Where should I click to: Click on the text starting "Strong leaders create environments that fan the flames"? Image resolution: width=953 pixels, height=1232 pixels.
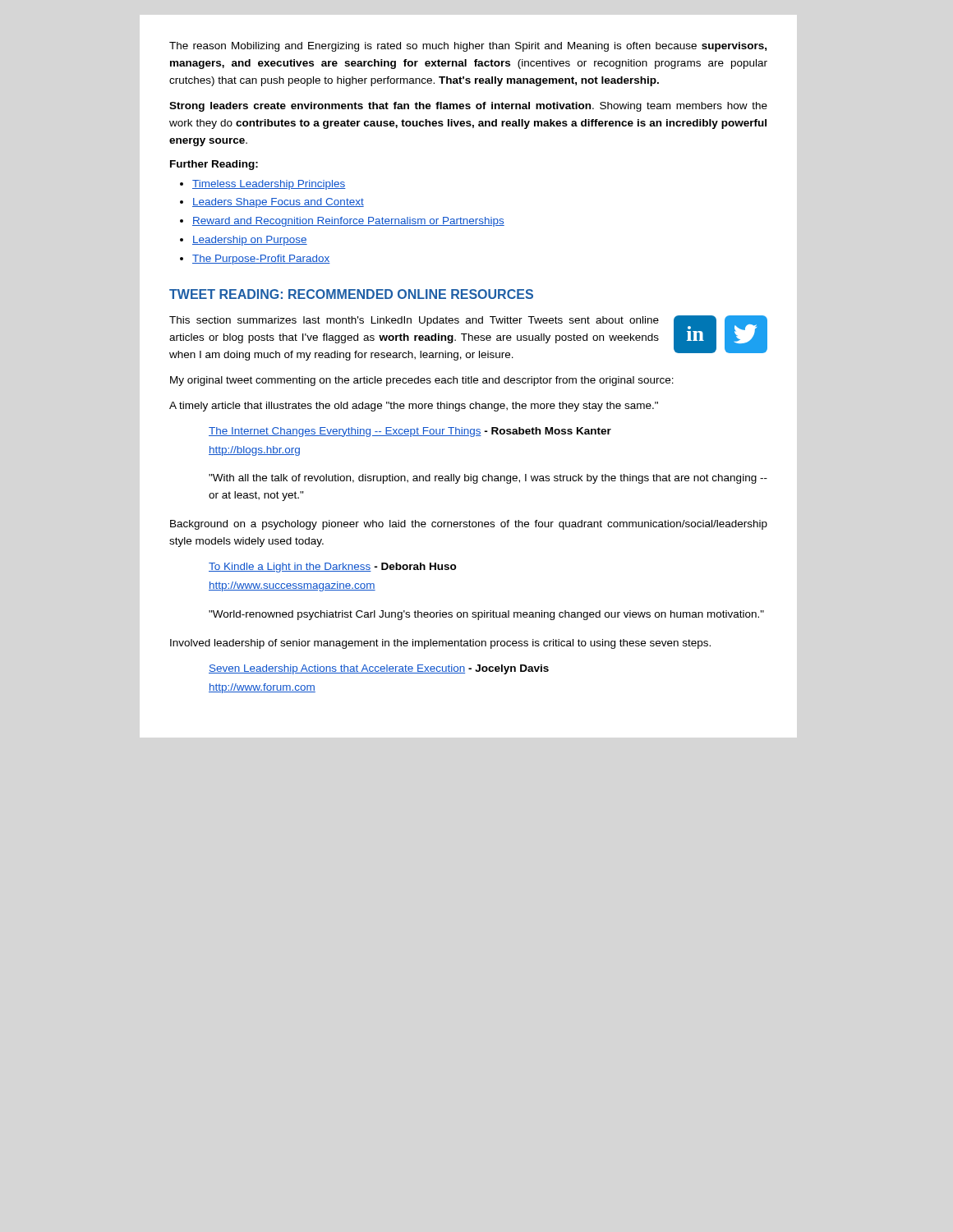point(468,123)
